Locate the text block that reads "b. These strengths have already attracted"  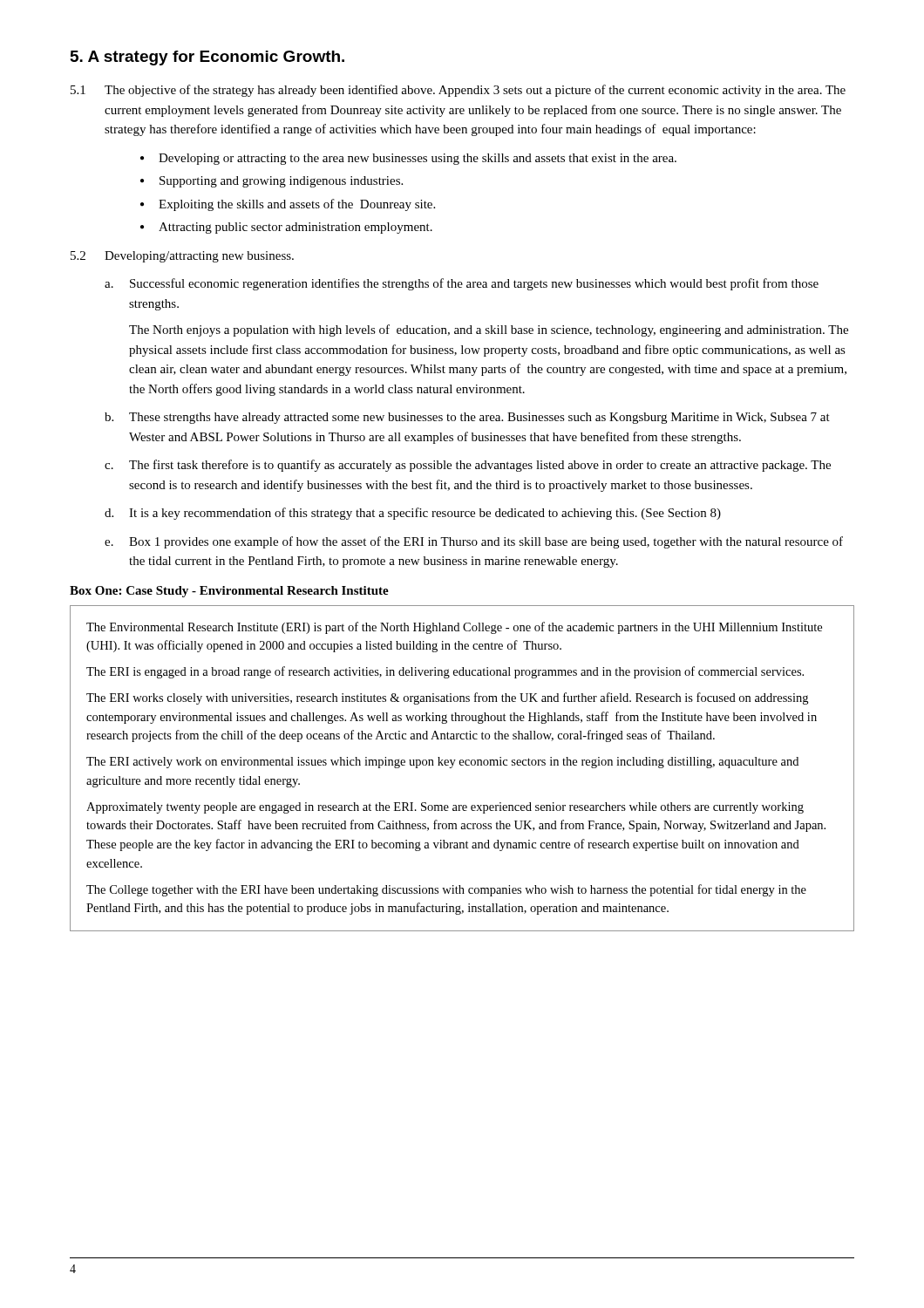pyautogui.click(x=479, y=427)
